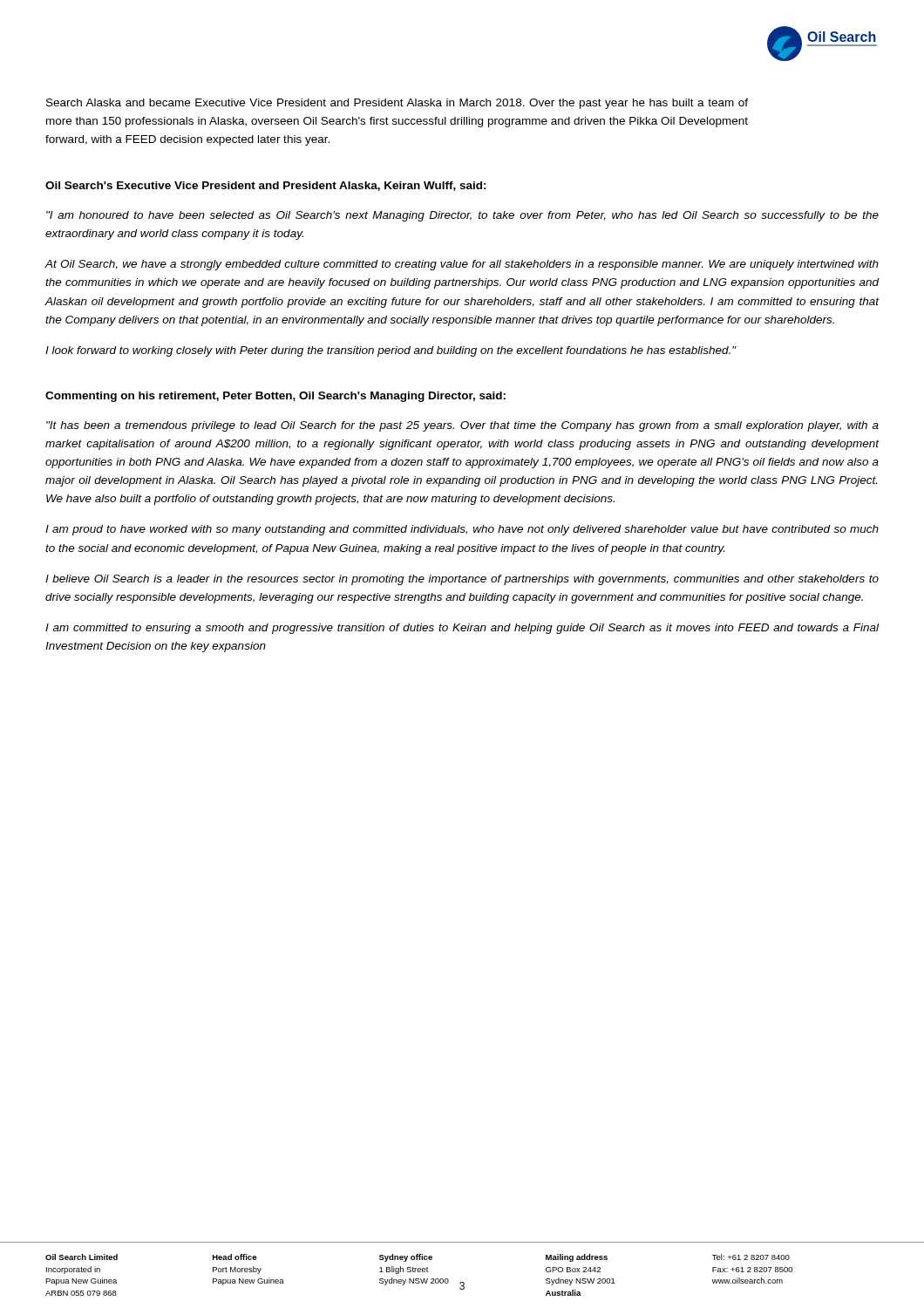Locate the logo
924x1308 pixels.
click(x=822, y=53)
